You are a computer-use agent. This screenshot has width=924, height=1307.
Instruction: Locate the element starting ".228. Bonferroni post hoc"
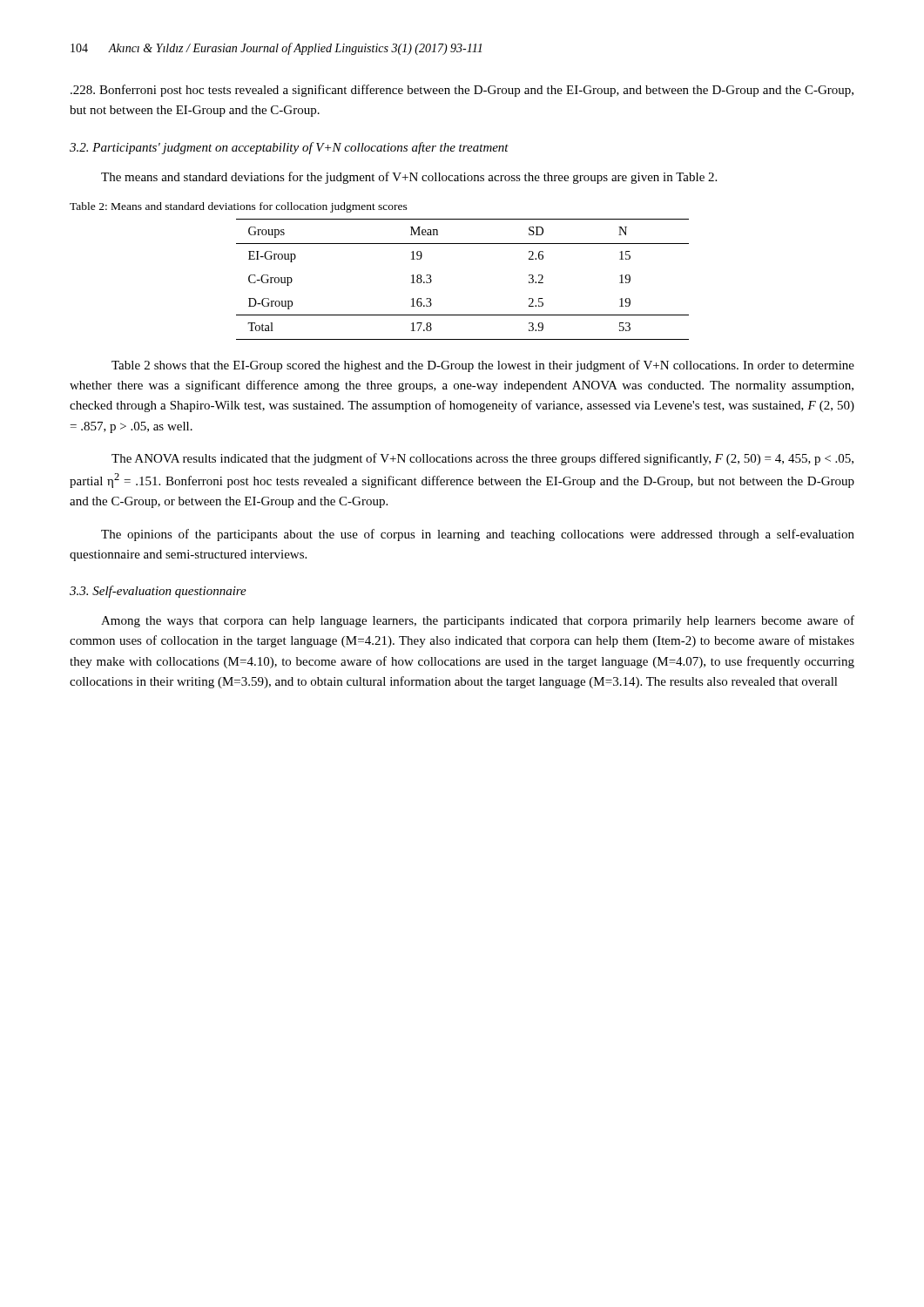coord(462,100)
